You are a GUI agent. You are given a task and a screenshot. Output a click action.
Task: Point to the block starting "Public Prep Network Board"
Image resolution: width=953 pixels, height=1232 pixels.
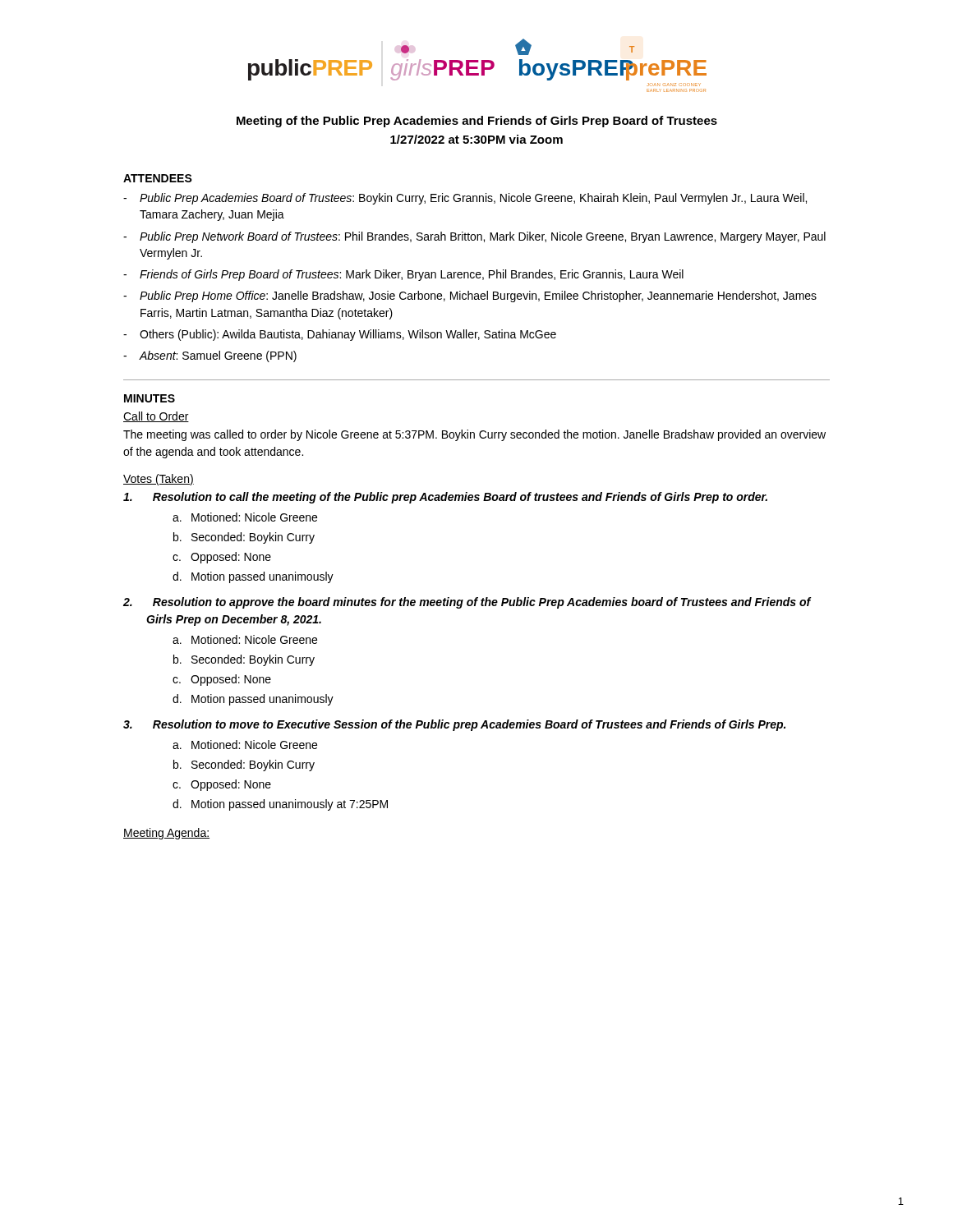click(x=483, y=245)
